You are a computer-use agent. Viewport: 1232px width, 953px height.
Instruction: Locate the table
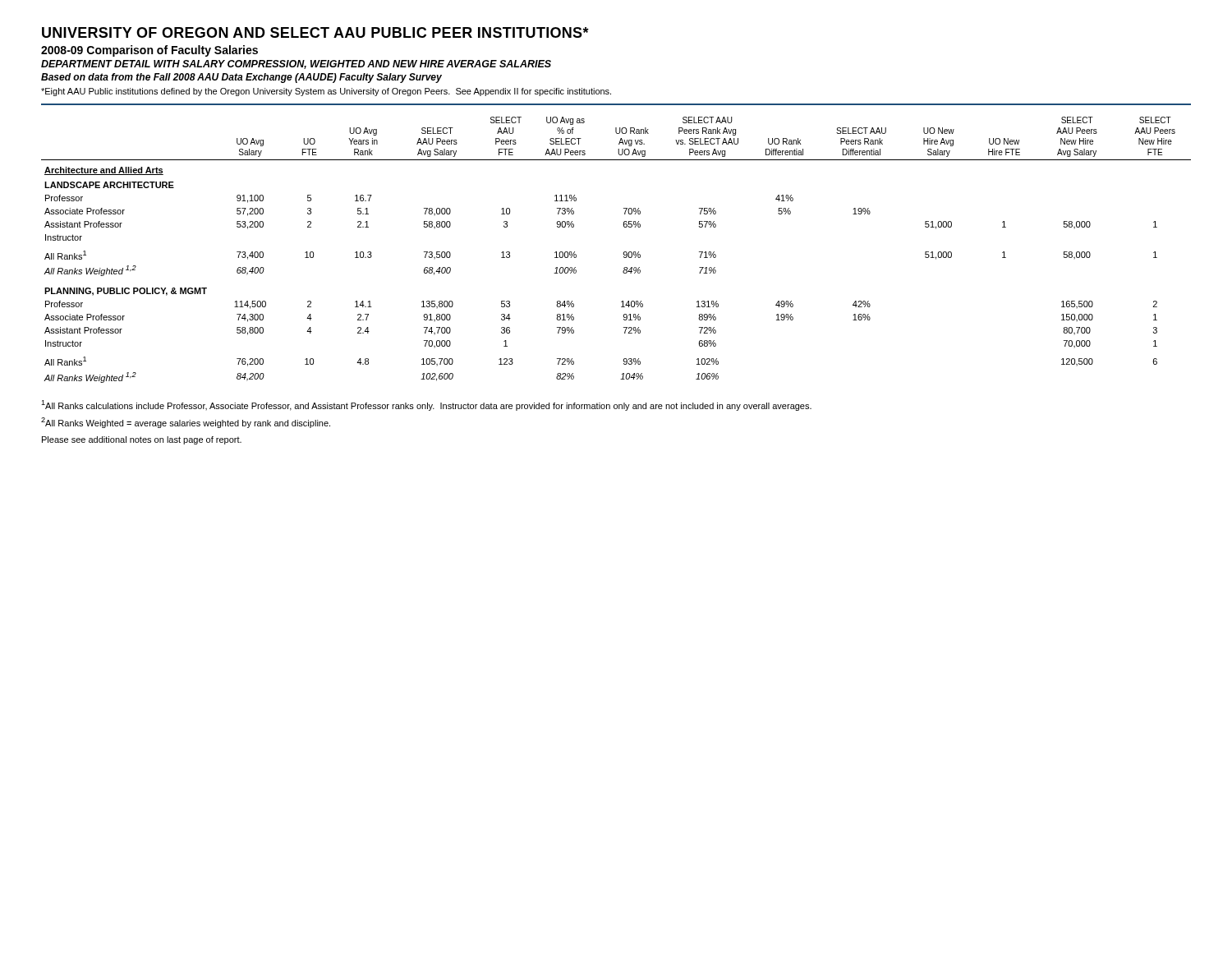coord(616,249)
